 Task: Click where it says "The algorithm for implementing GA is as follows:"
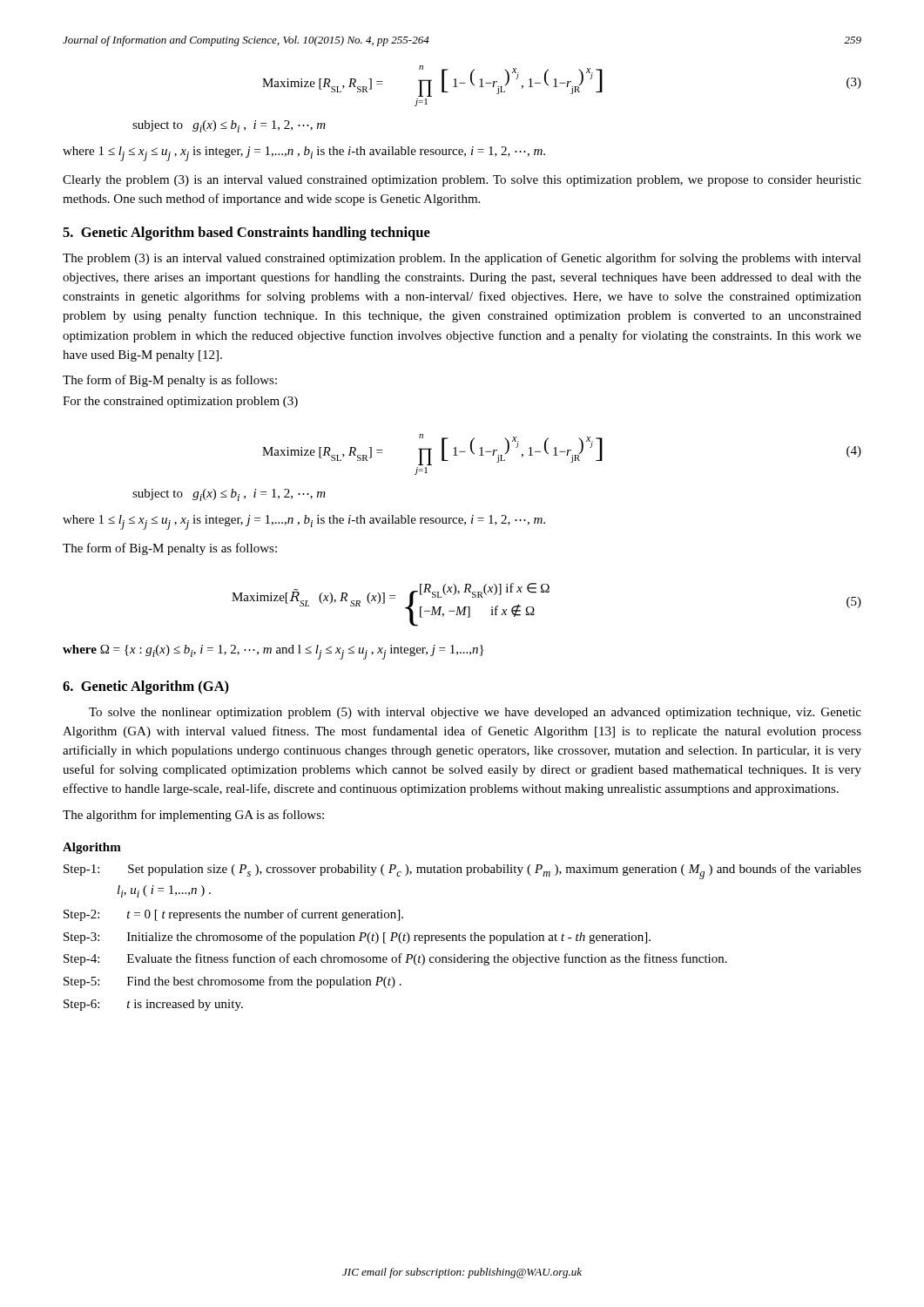coord(194,814)
